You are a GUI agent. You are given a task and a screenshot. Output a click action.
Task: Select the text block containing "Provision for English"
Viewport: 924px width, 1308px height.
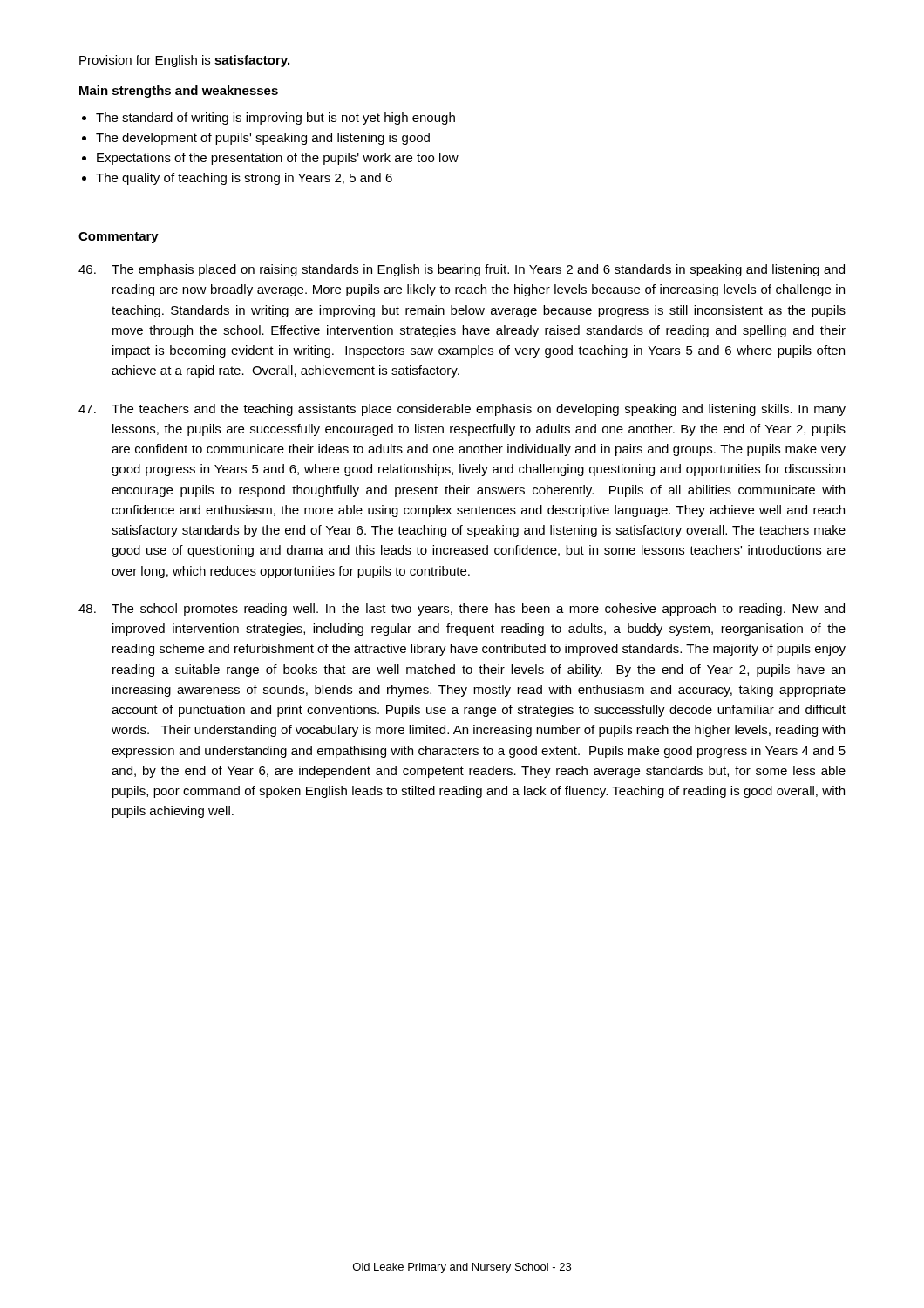[x=184, y=60]
